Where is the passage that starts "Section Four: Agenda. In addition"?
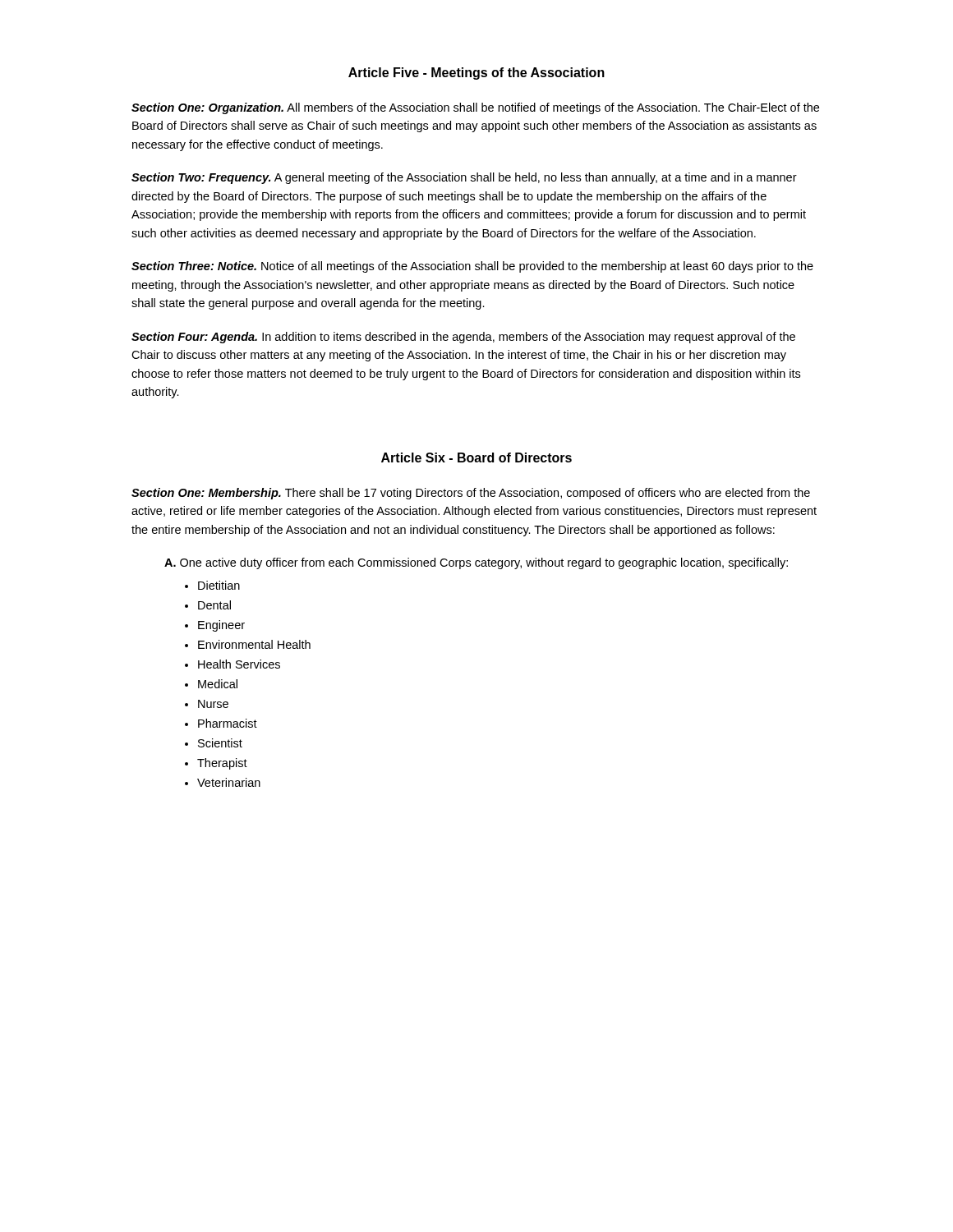 pos(466,364)
